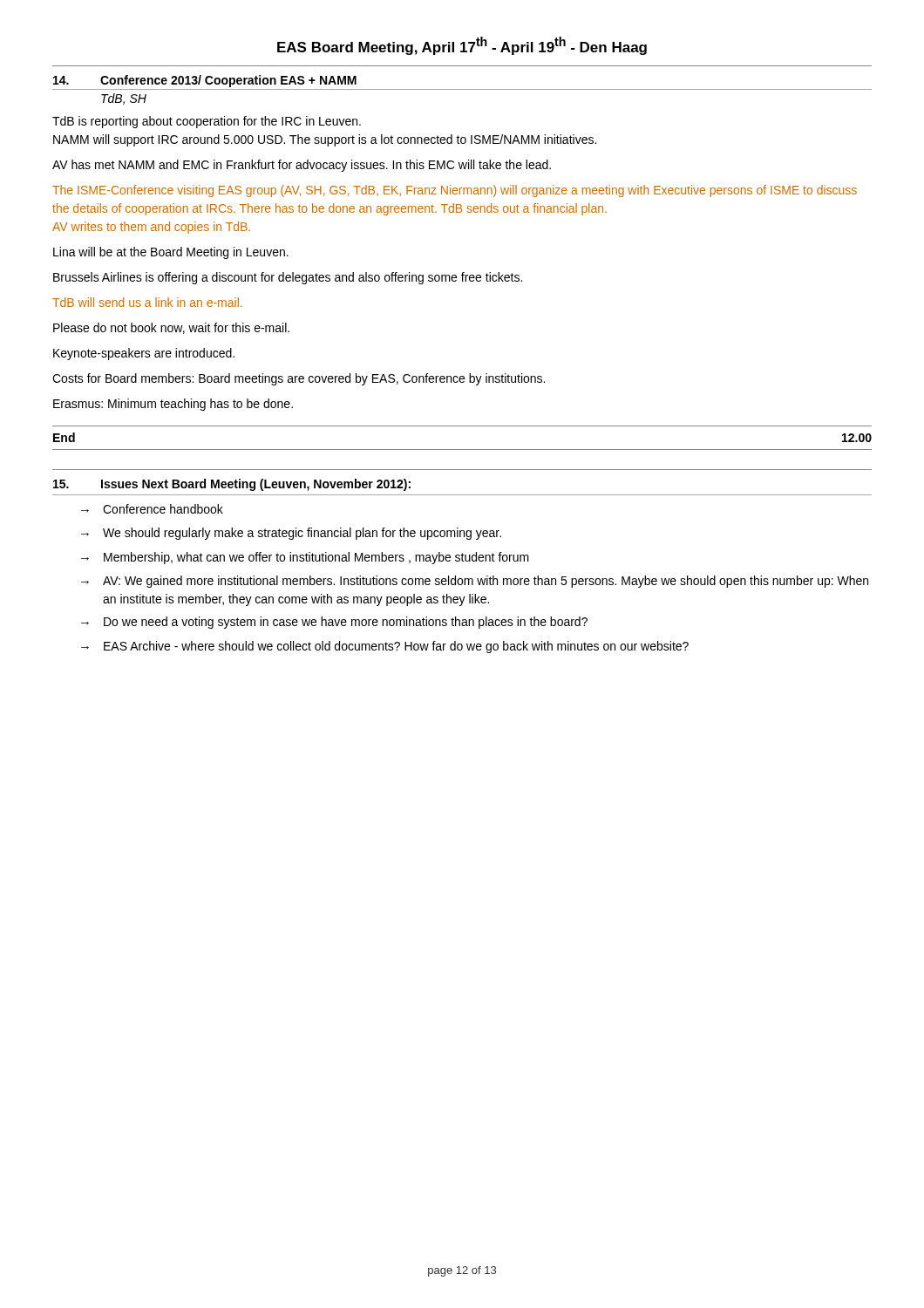Find the text with the text "Keynote-speakers are introduced."
This screenshot has width=924, height=1308.
[x=144, y=353]
